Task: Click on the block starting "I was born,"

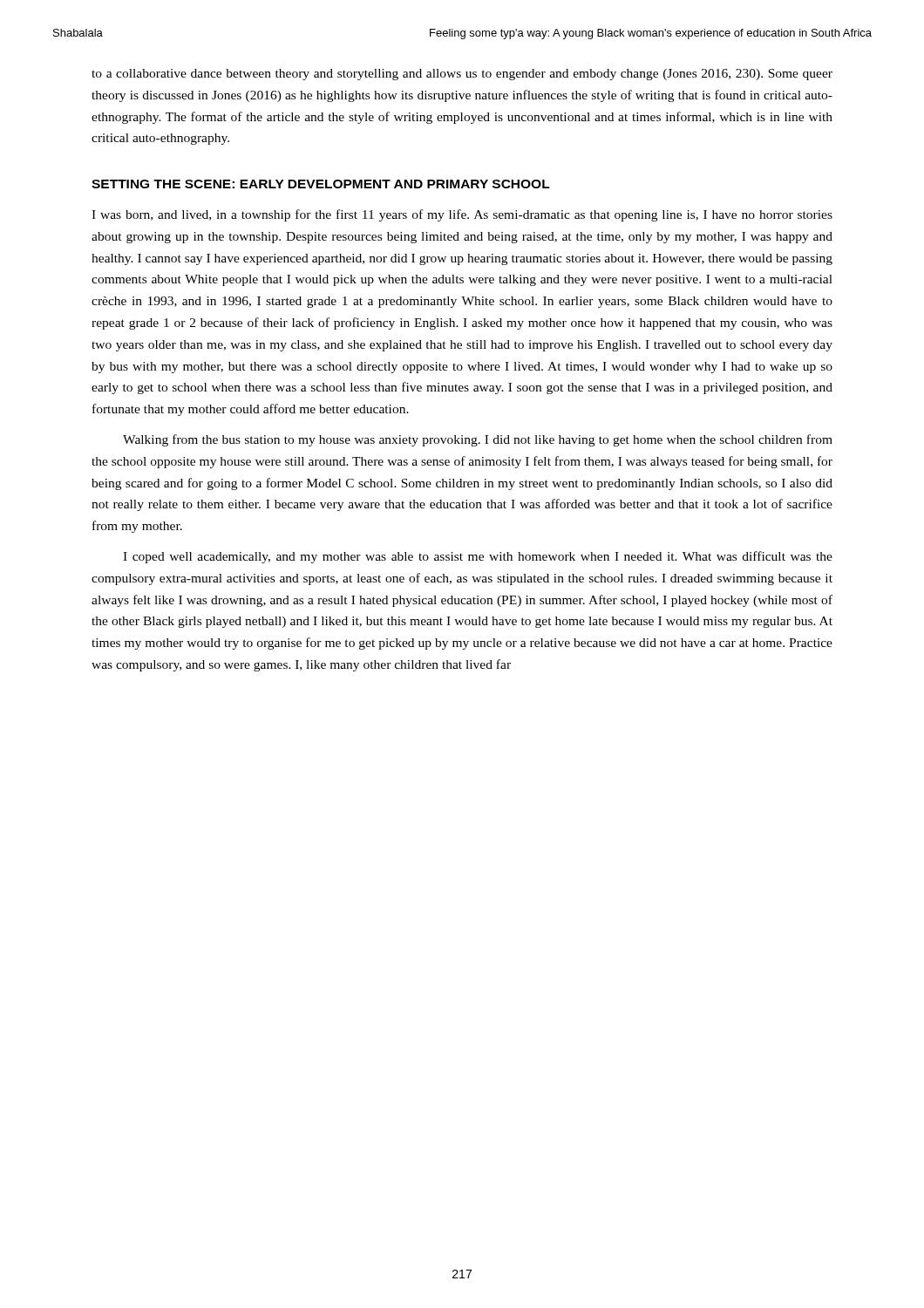Action: pos(462,312)
